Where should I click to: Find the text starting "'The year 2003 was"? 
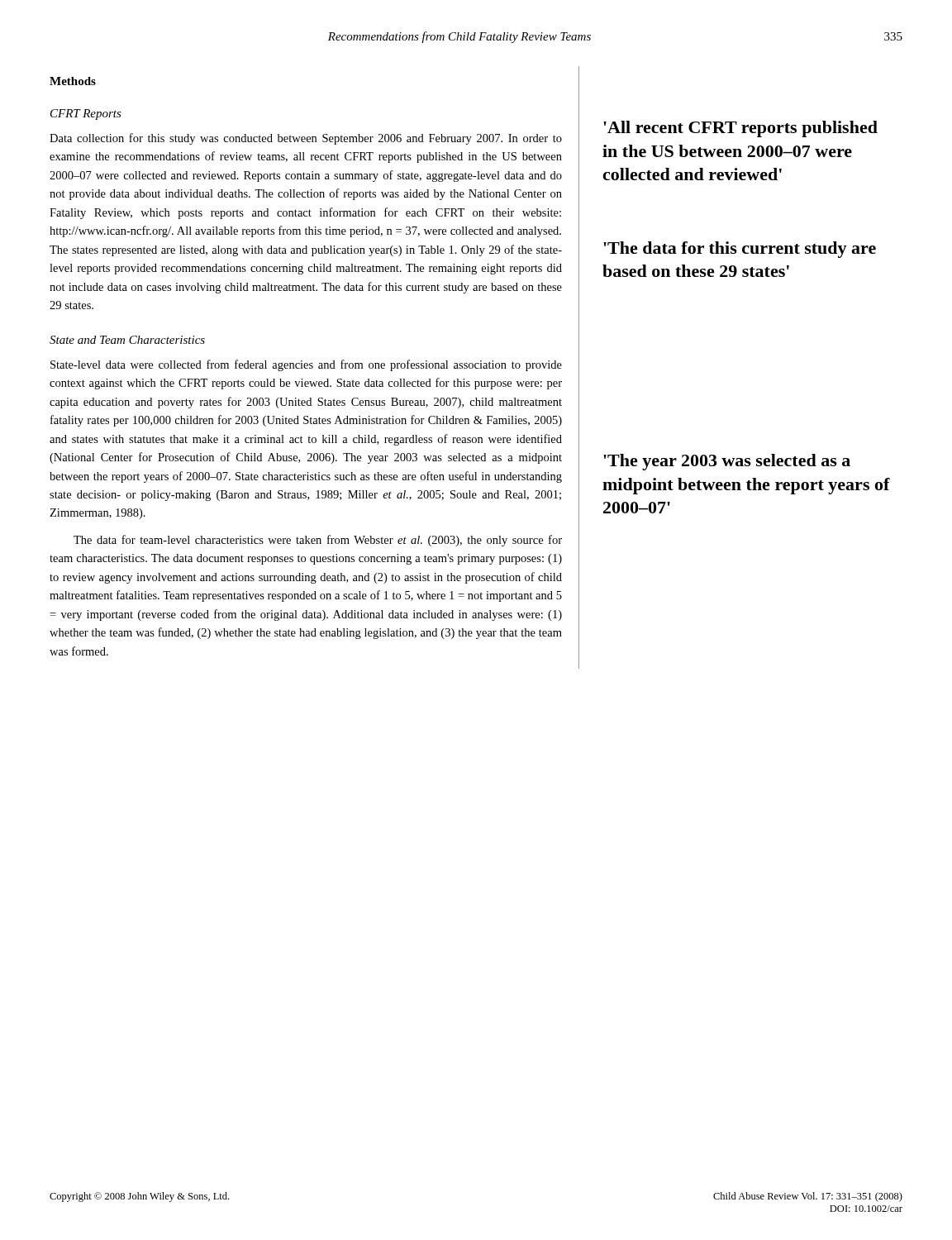pyautogui.click(x=746, y=484)
